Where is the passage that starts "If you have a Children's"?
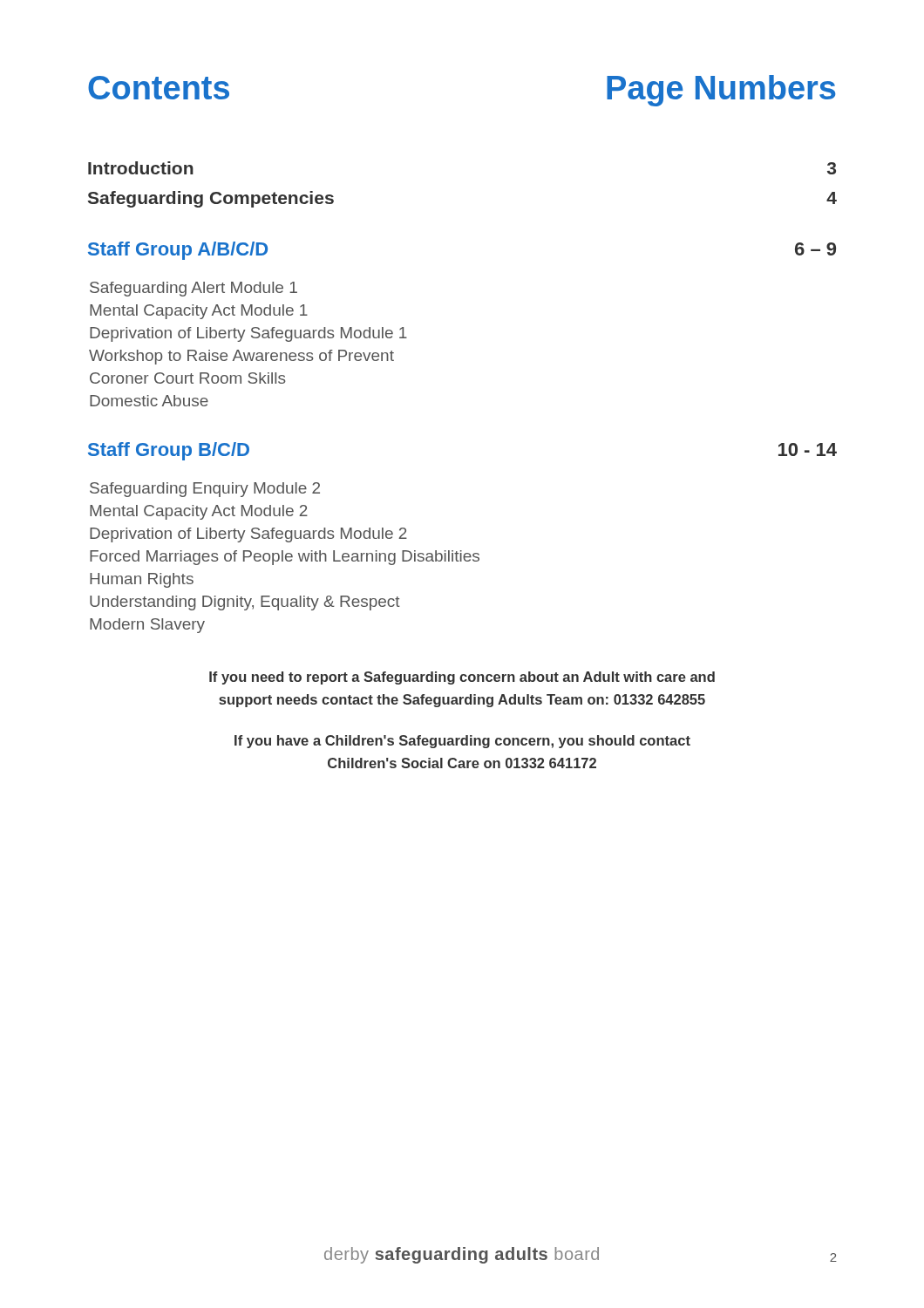This screenshot has width=924, height=1308. (462, 752)
